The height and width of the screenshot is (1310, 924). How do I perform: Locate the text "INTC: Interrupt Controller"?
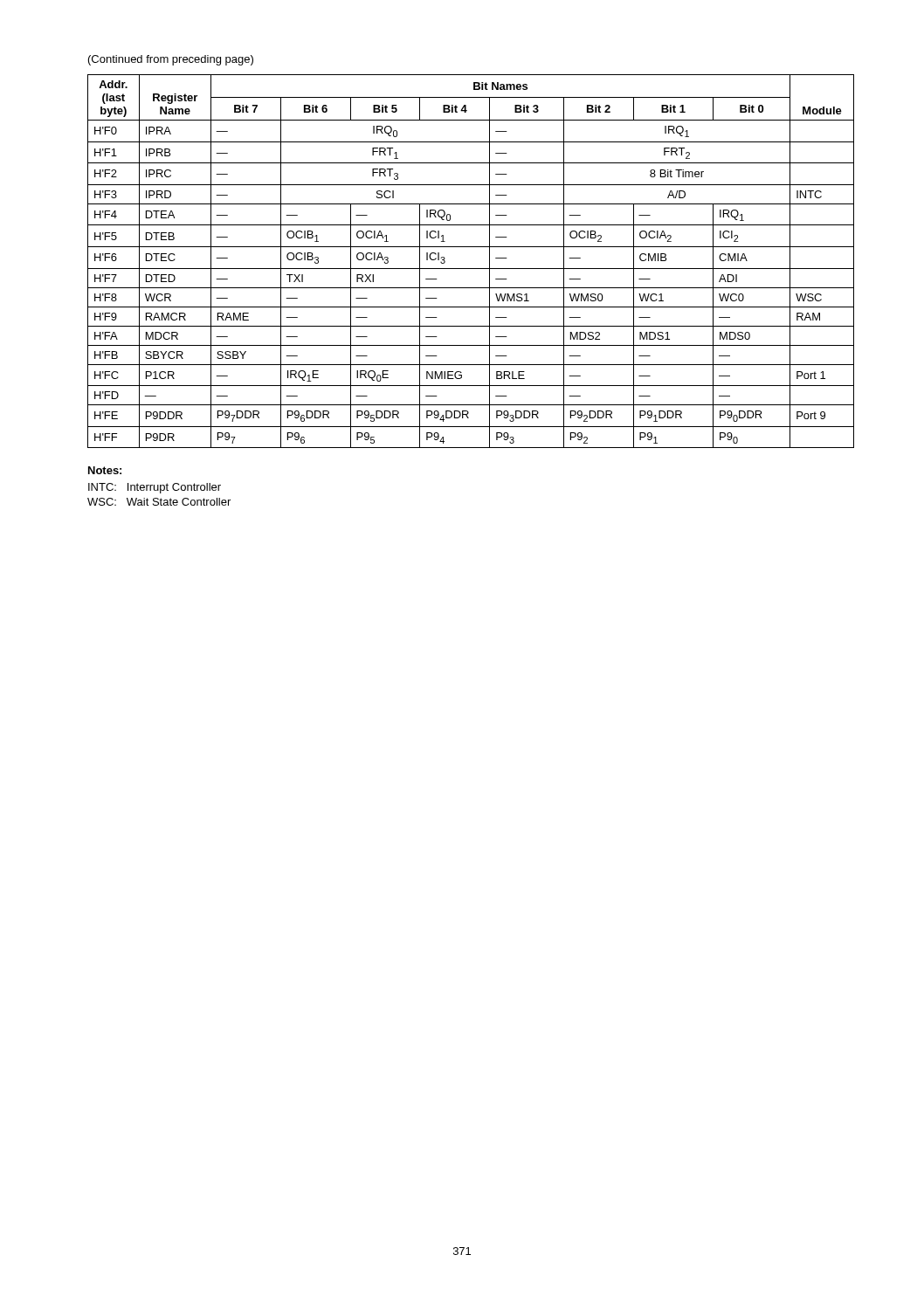tap(154, 487)
